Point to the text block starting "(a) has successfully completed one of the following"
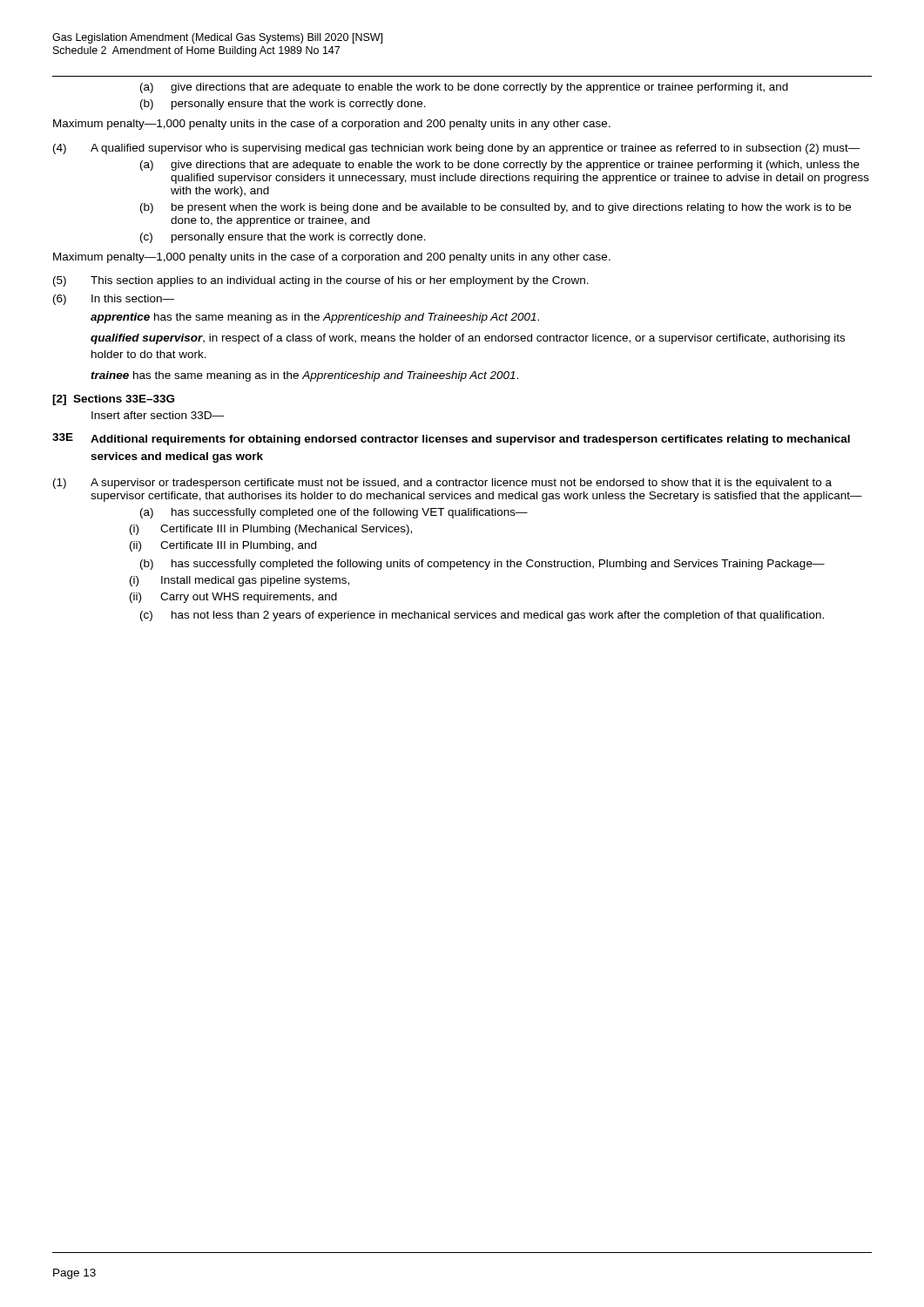This screenshot has width=924, height=1307. pos(506,511)
